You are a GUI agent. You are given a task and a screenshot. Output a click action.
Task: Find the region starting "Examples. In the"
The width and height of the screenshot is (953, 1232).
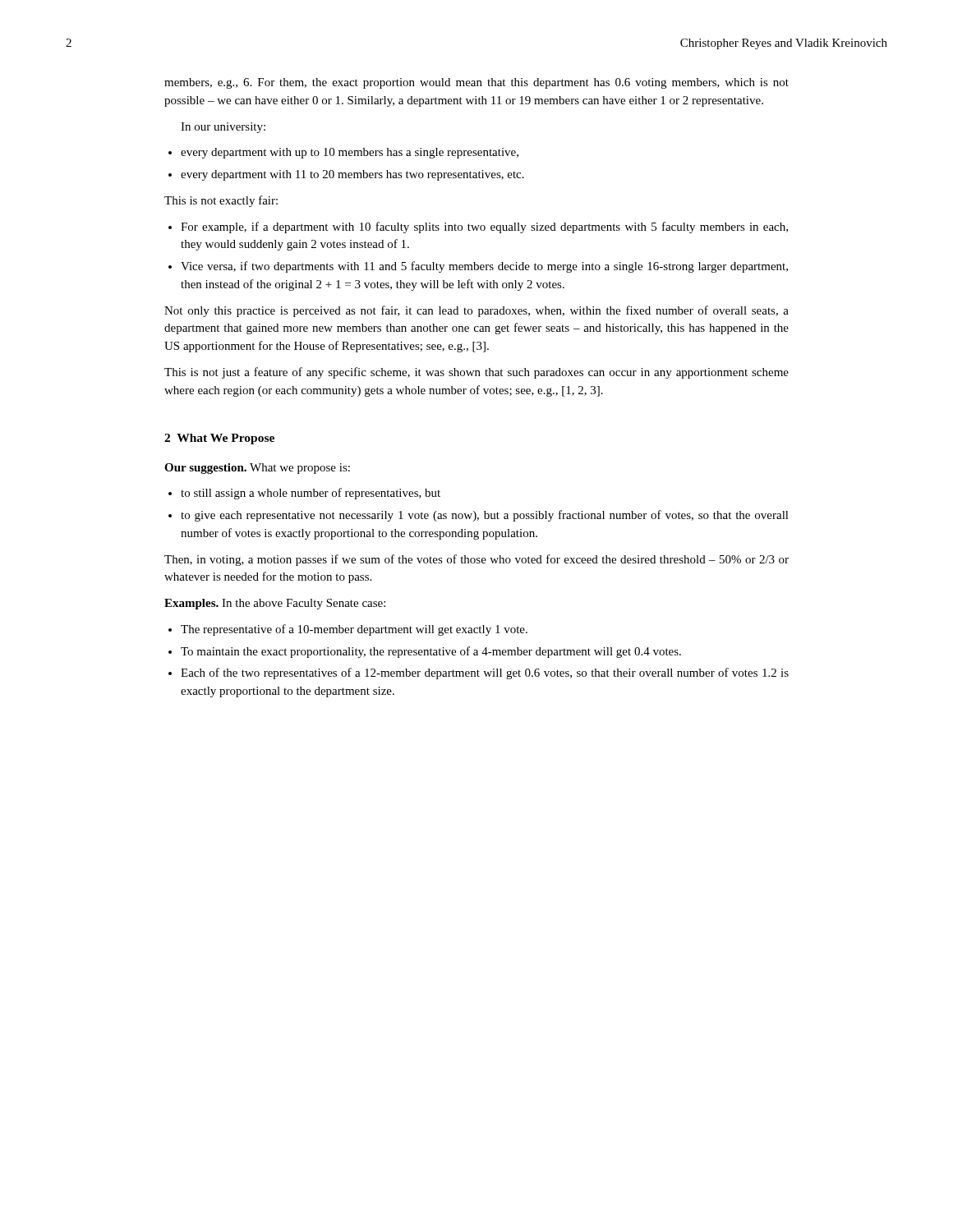[x=275, y=604]
